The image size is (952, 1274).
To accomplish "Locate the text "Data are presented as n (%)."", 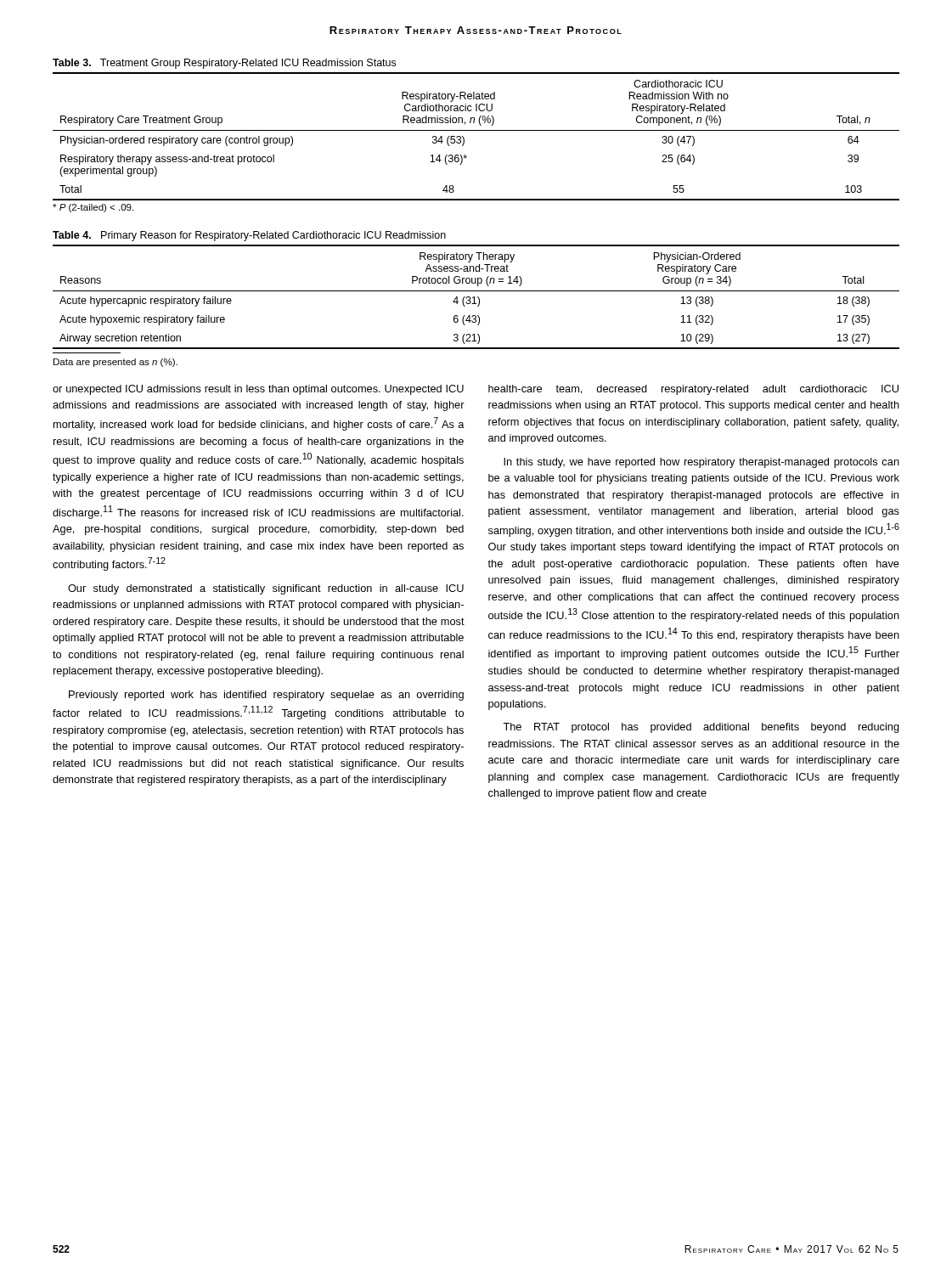I will (115, 362).
